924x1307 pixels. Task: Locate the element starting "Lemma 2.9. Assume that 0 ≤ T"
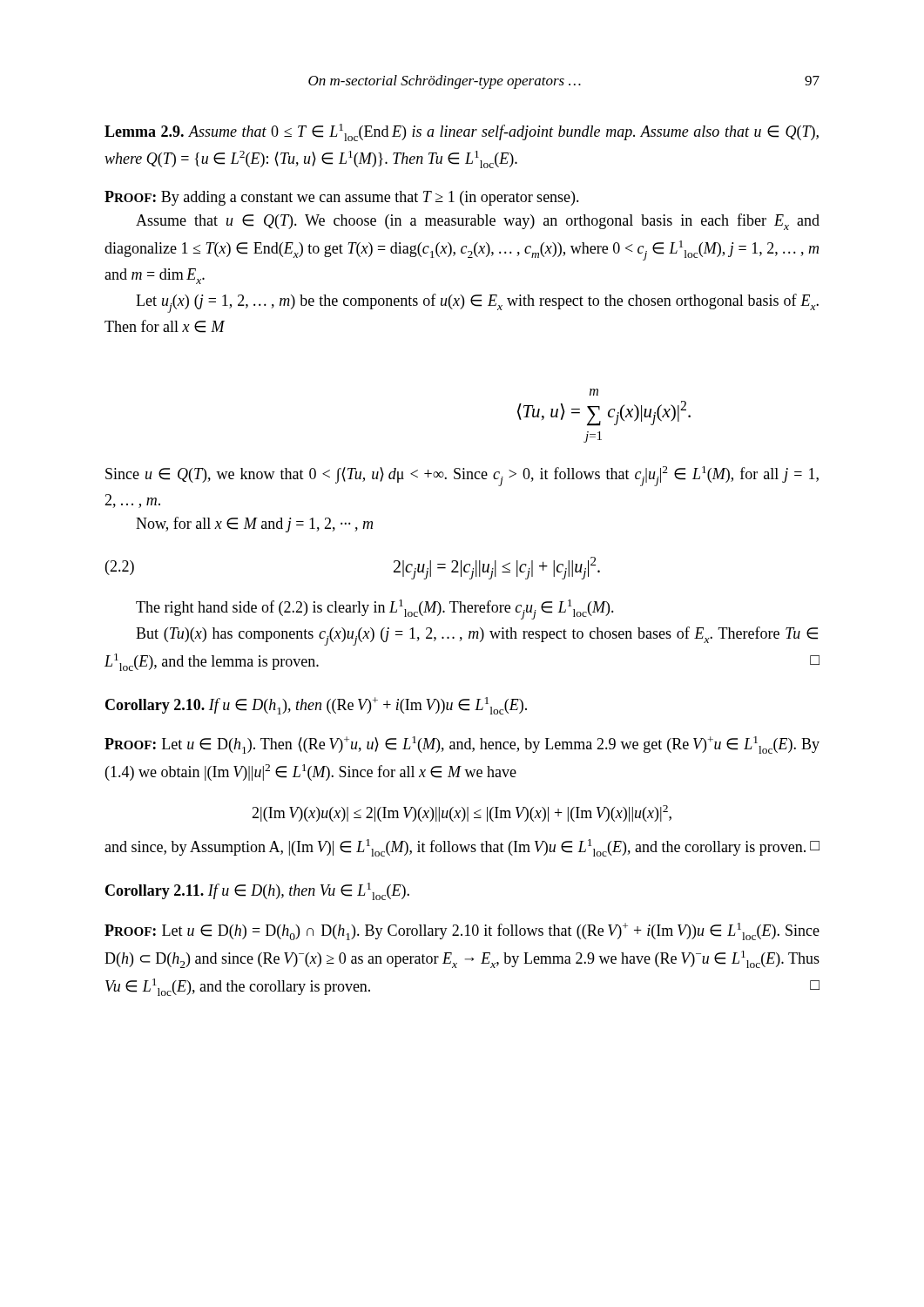coord(462,146)
